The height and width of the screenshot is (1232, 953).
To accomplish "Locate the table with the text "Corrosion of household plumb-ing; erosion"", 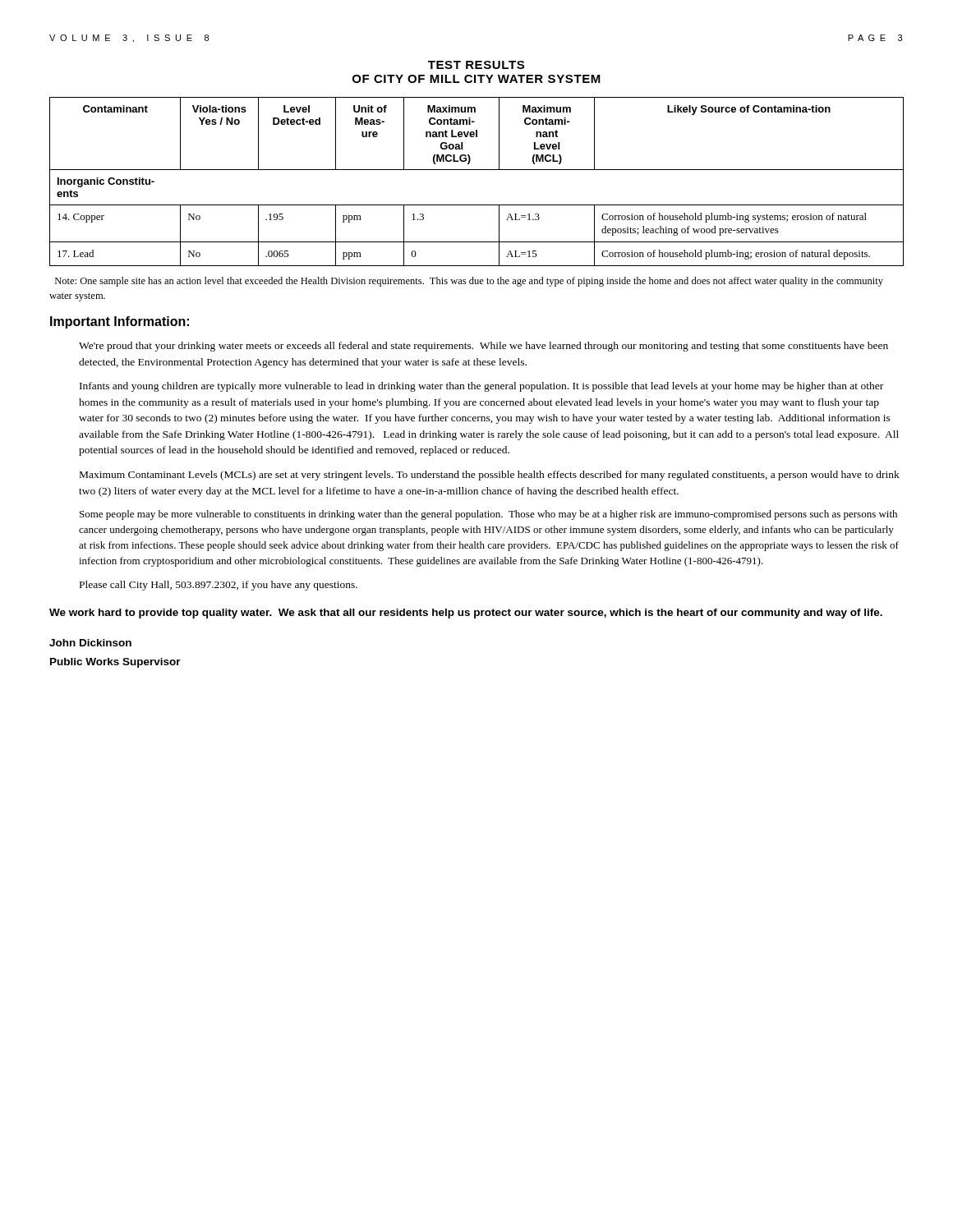I will 476,182.
